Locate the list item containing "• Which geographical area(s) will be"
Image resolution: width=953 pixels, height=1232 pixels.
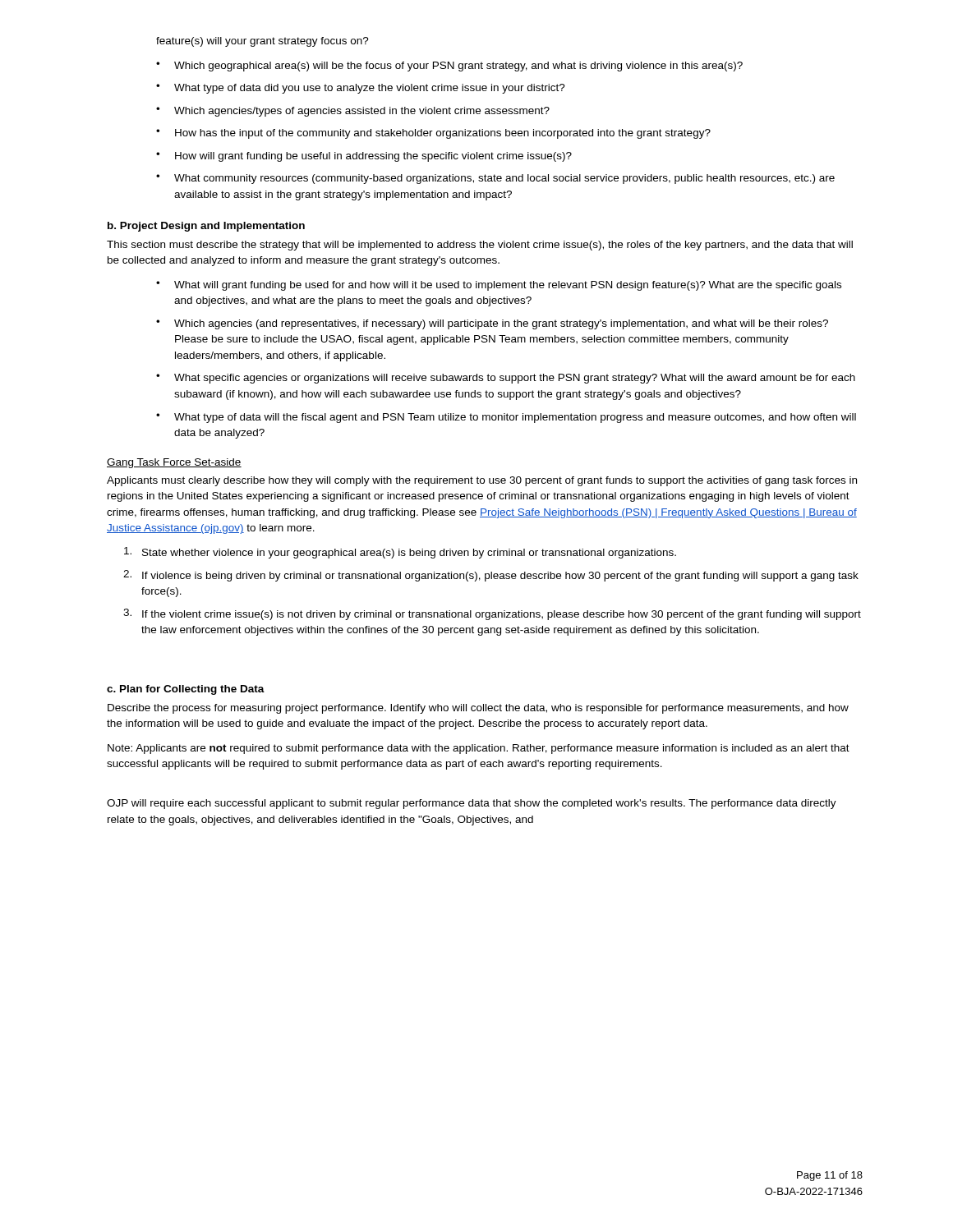pos(509,65)
